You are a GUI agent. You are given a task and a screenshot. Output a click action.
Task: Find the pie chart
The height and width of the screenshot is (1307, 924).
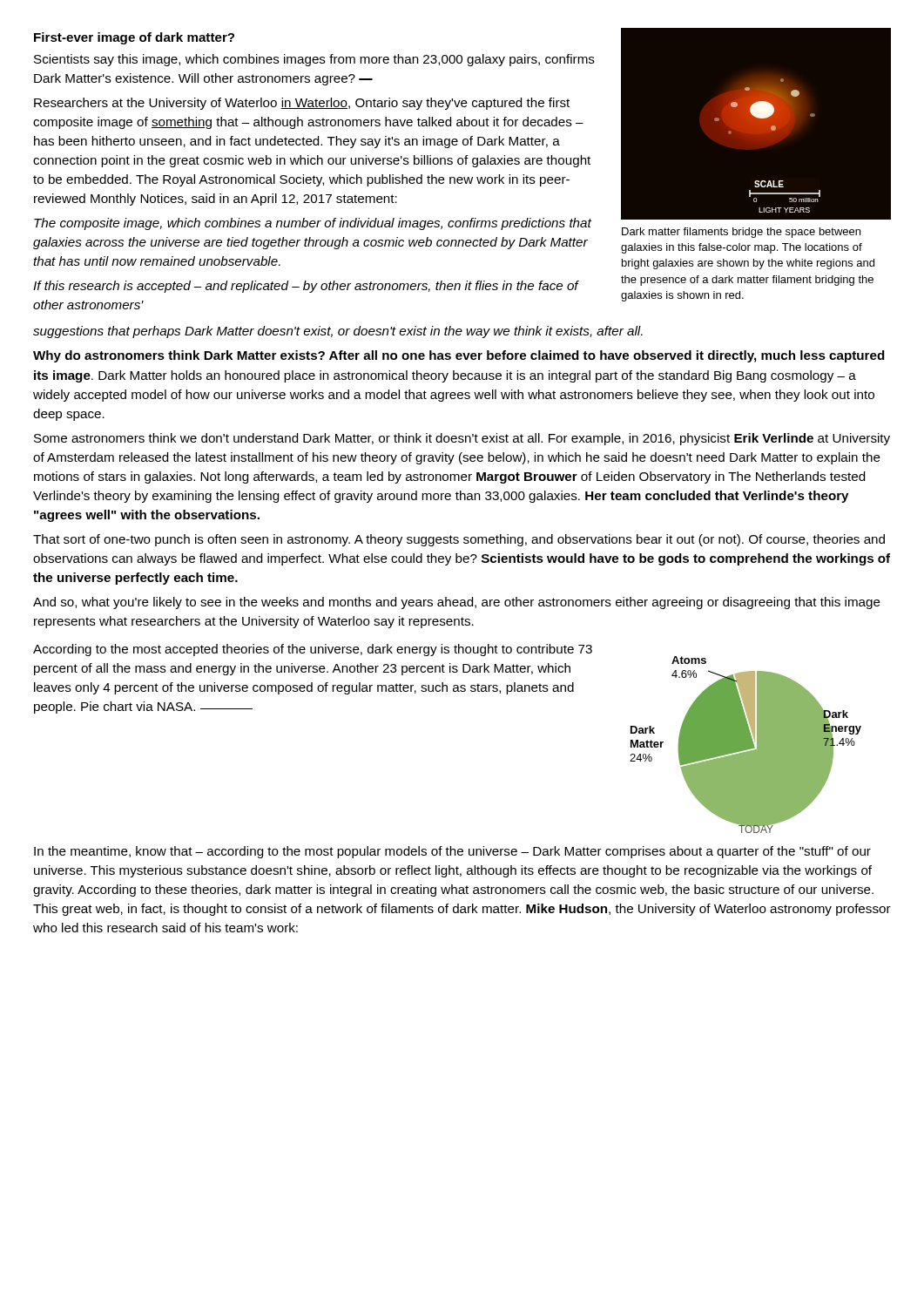tap(756, 740)
